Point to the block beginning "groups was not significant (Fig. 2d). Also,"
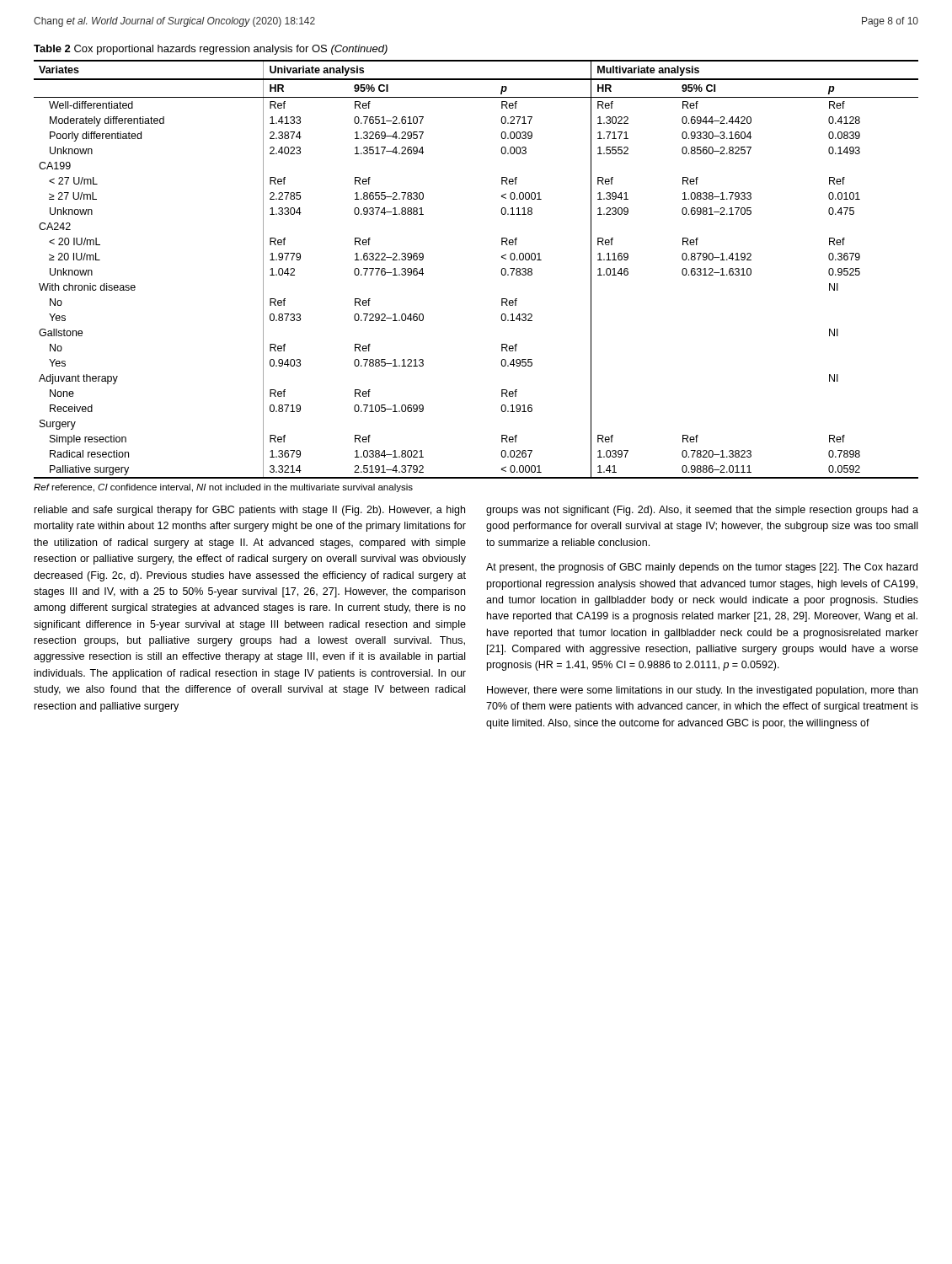Screen dimensions: 1264x952 coord(702,617)
